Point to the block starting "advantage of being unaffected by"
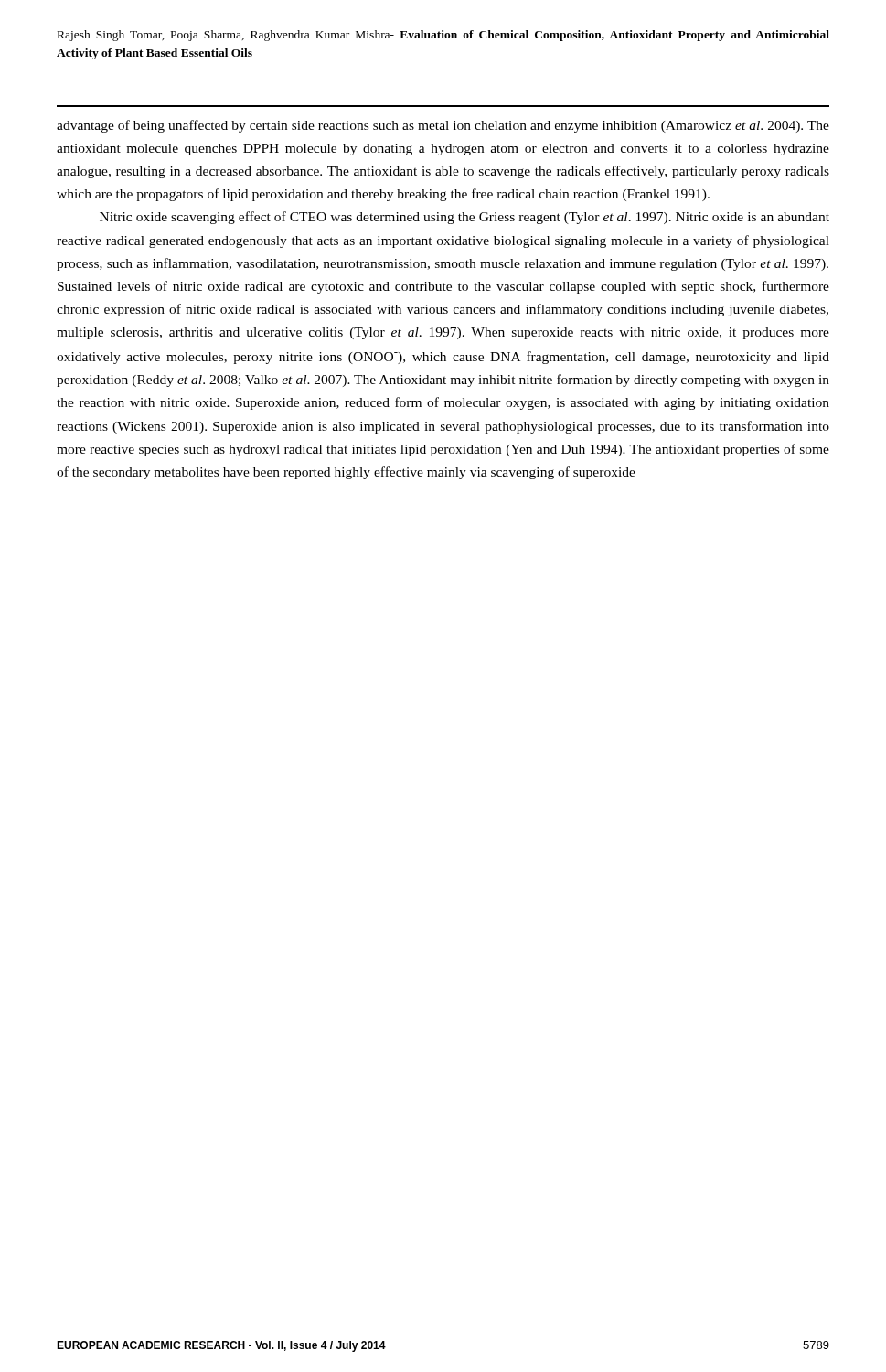The height and width of the screenshot is (1372, 886). click(x=443, y=159)
